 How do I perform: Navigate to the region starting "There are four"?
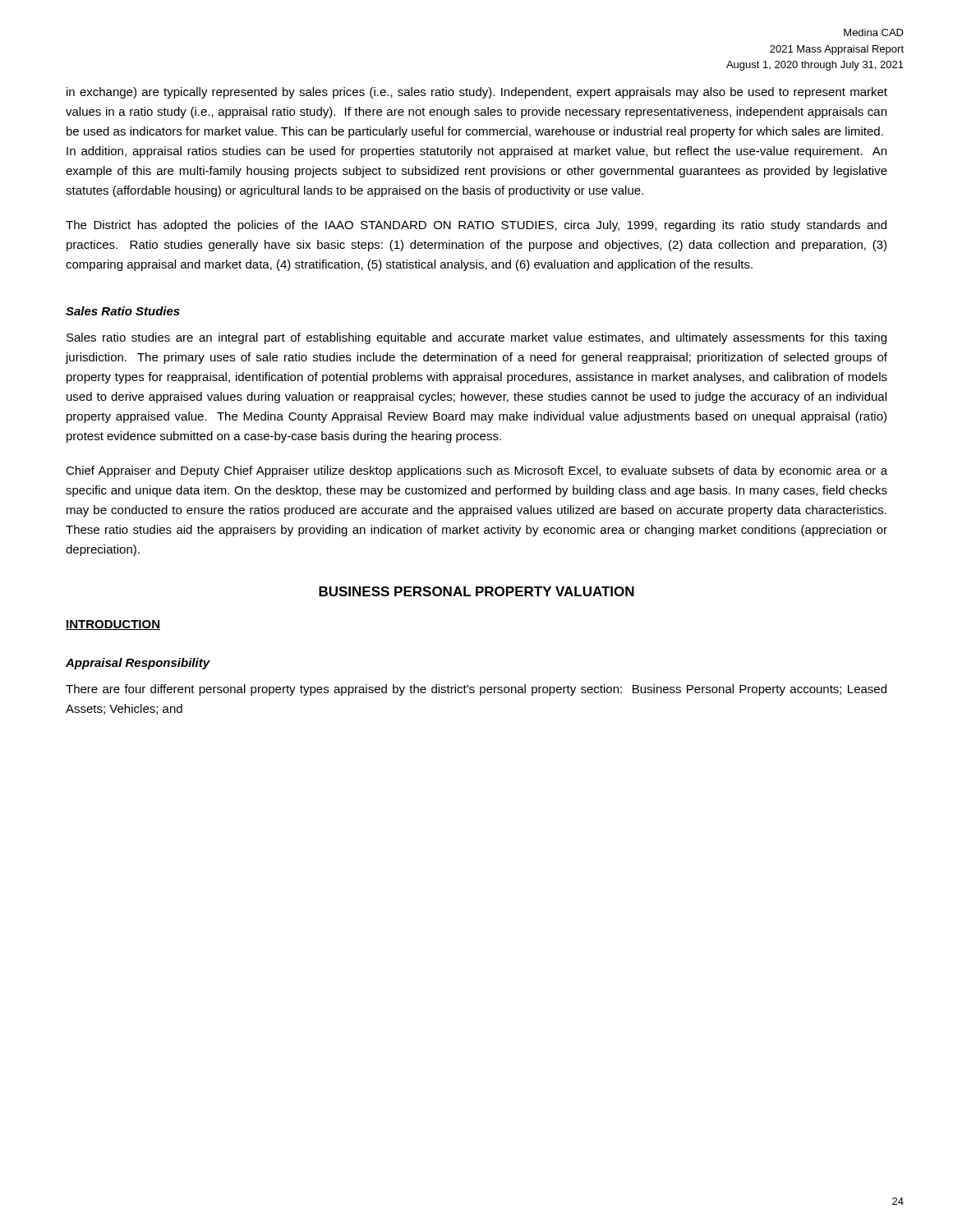[x=476, y=699]
